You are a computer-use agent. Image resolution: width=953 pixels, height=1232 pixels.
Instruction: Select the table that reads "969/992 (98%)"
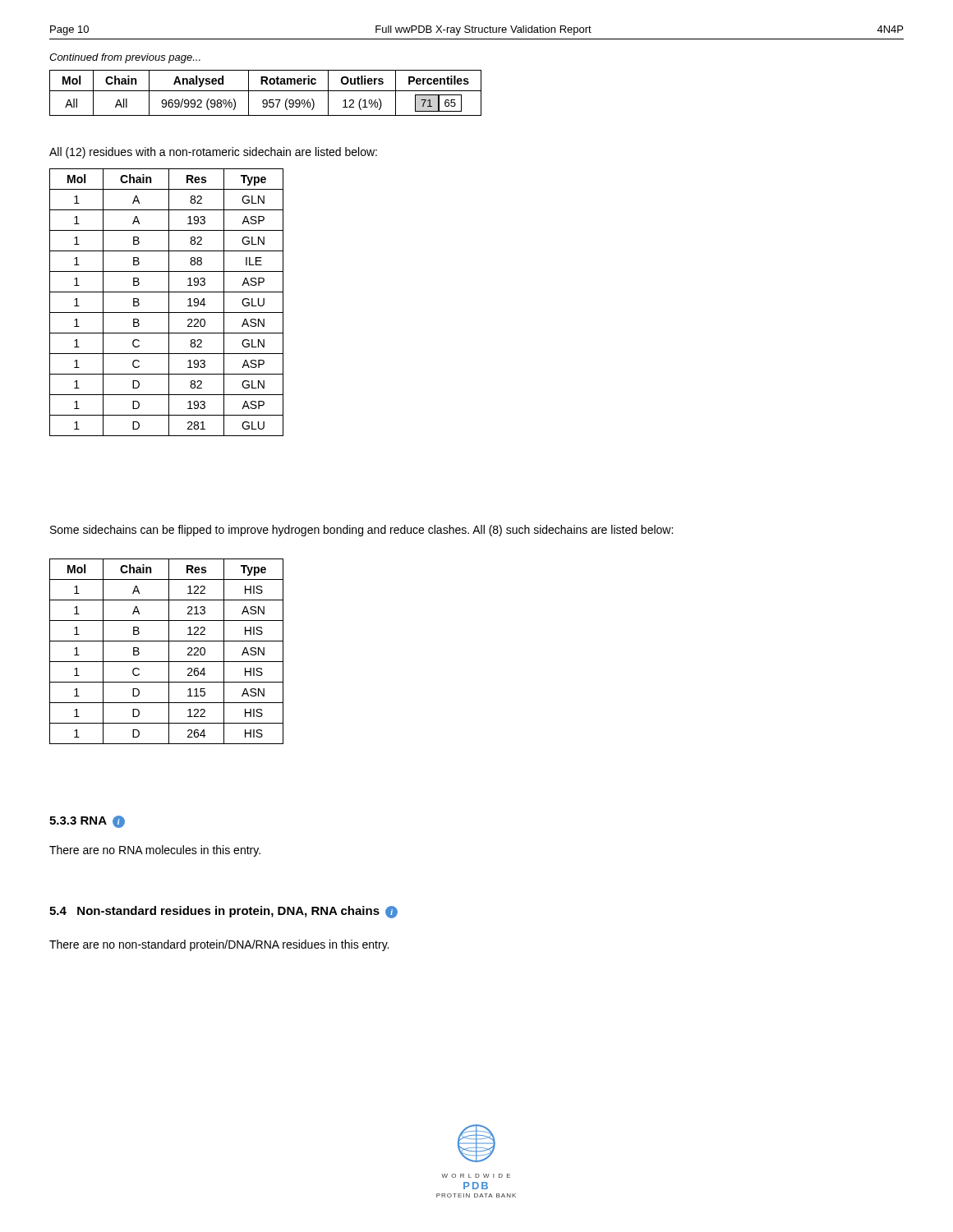click(x=265, y=93)
